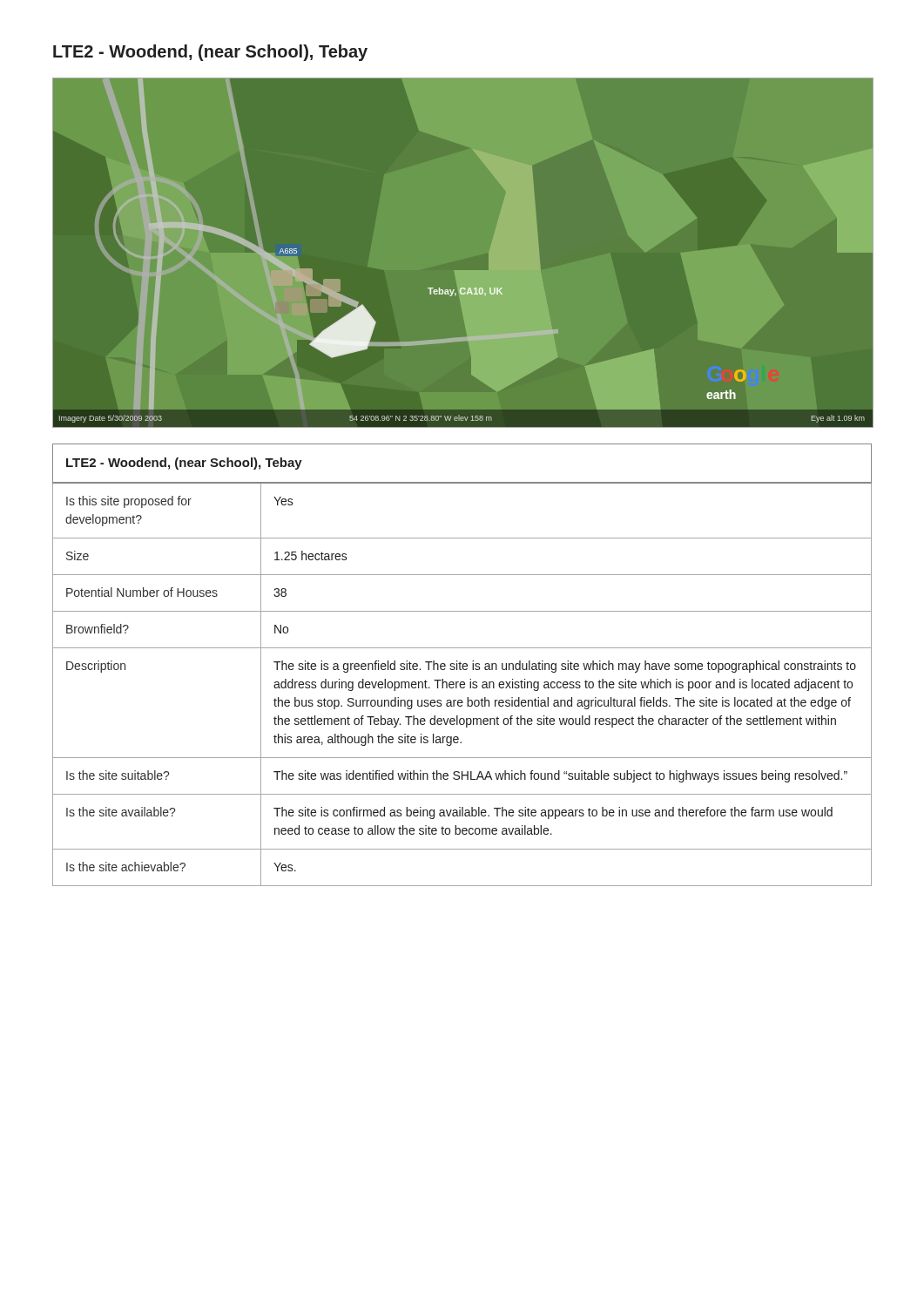Click on the map

463,253
